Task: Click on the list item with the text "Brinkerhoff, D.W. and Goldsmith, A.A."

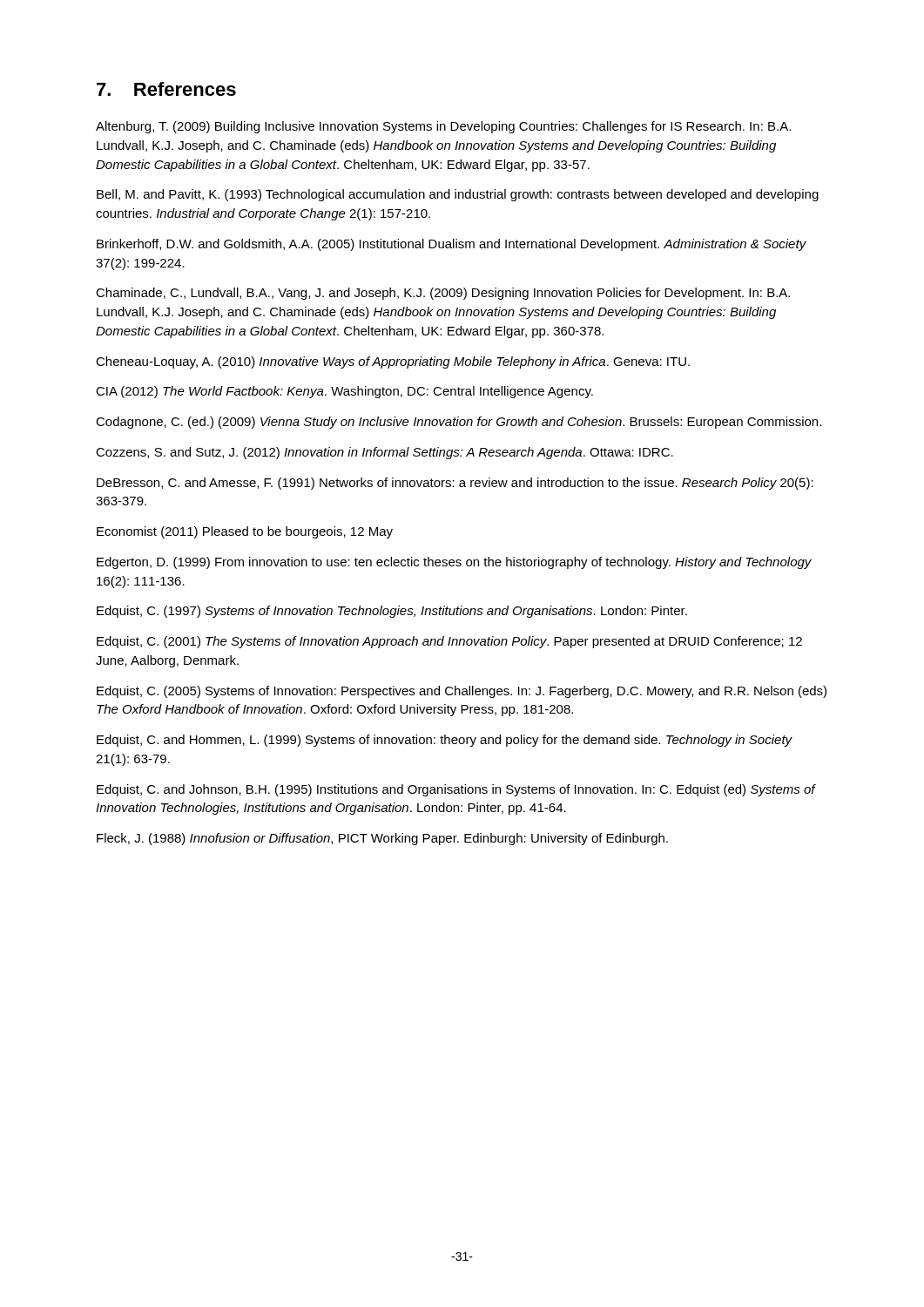Action: tap(451, 253)
